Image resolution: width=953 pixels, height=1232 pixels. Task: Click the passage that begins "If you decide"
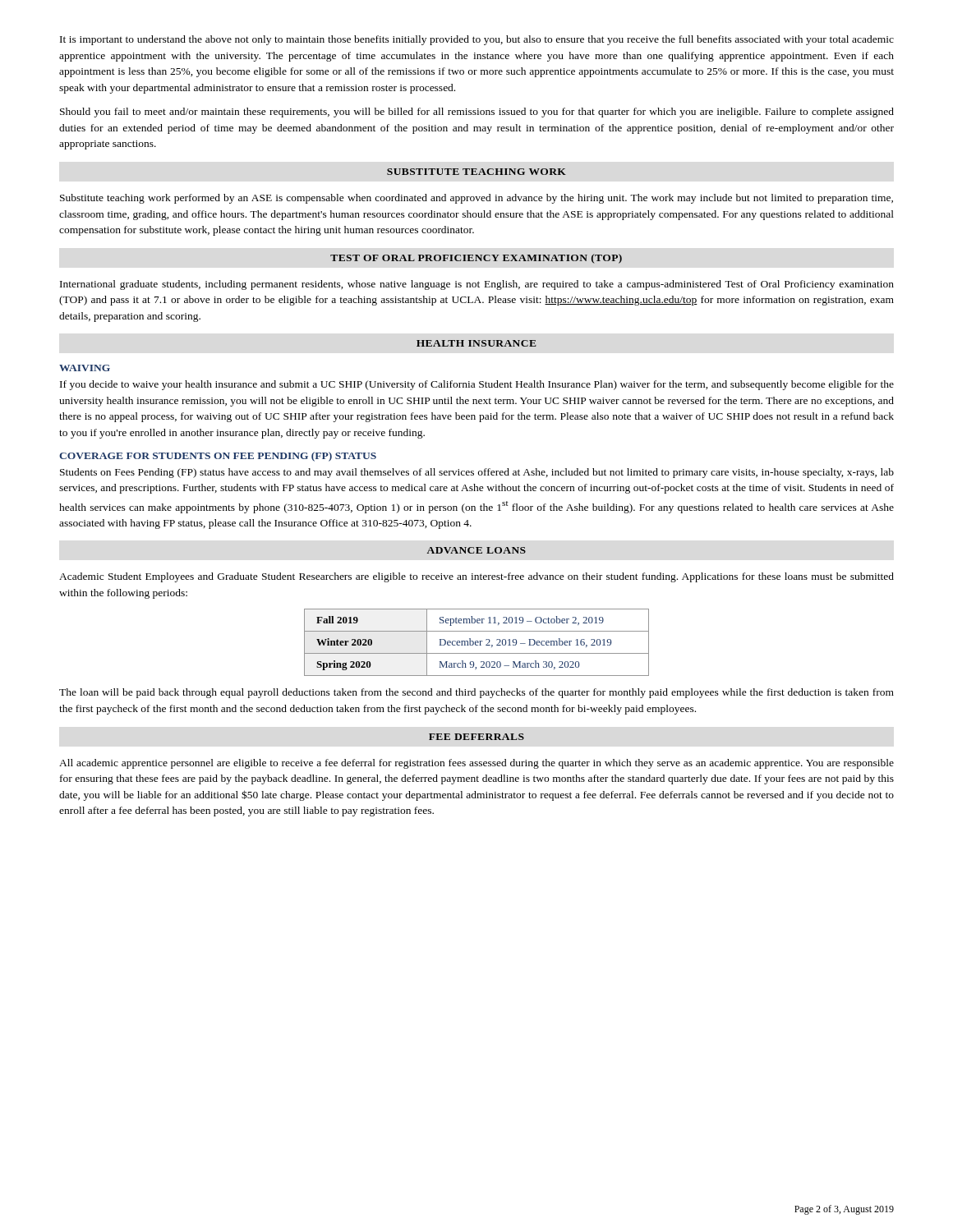point(476,409)
